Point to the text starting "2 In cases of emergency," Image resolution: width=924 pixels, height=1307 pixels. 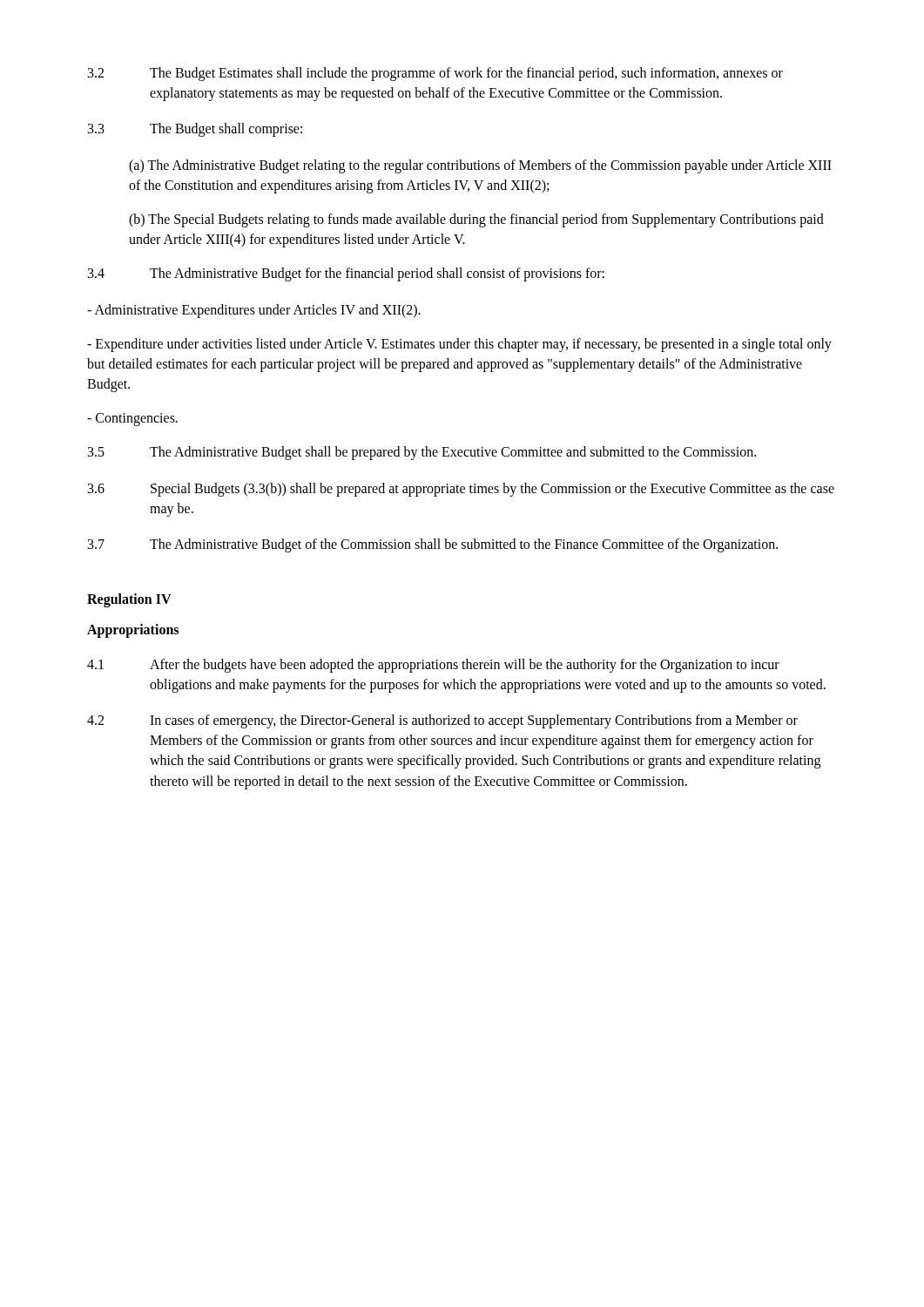pos(462,750)
